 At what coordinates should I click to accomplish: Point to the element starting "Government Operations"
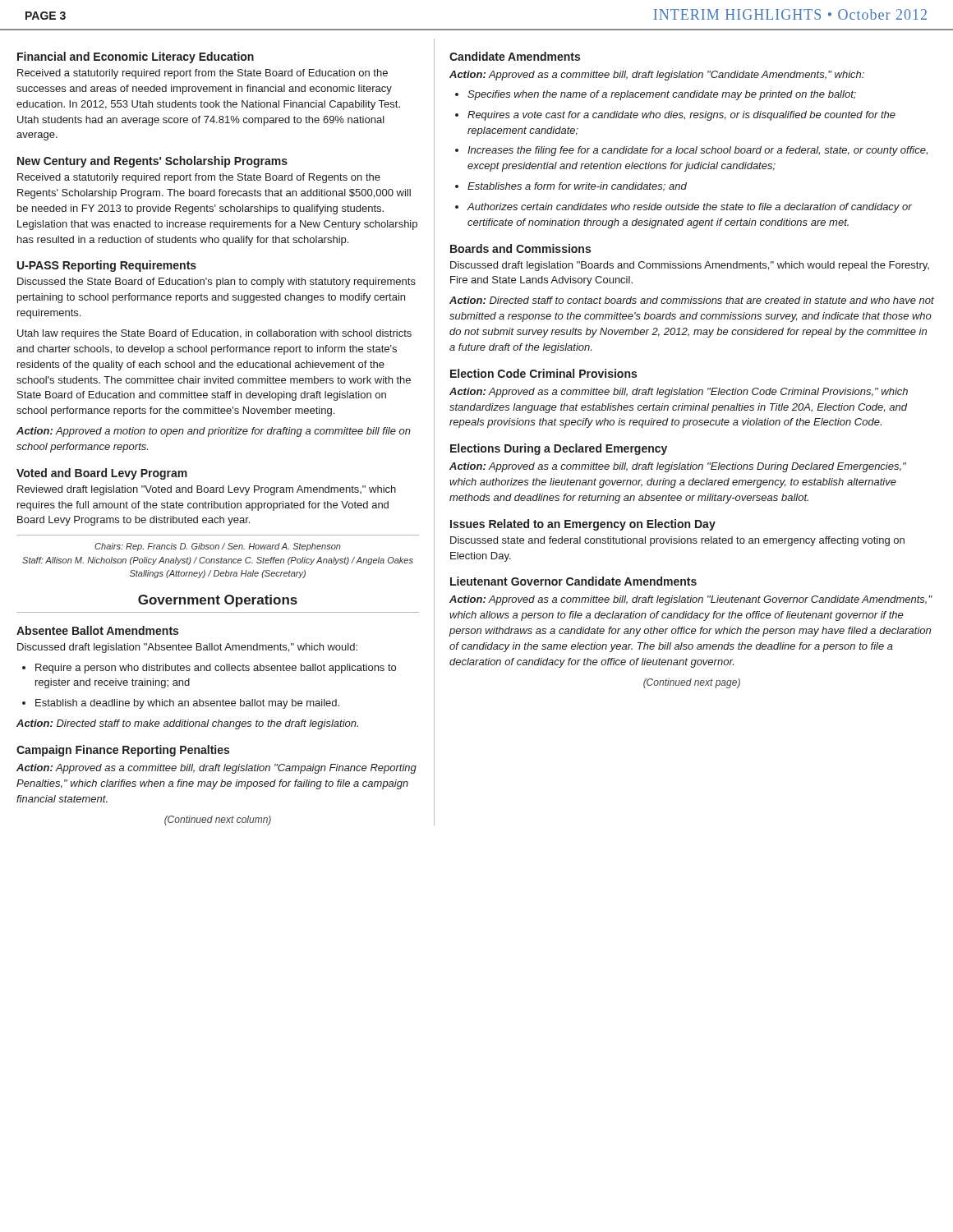click(x=218, y=602)
